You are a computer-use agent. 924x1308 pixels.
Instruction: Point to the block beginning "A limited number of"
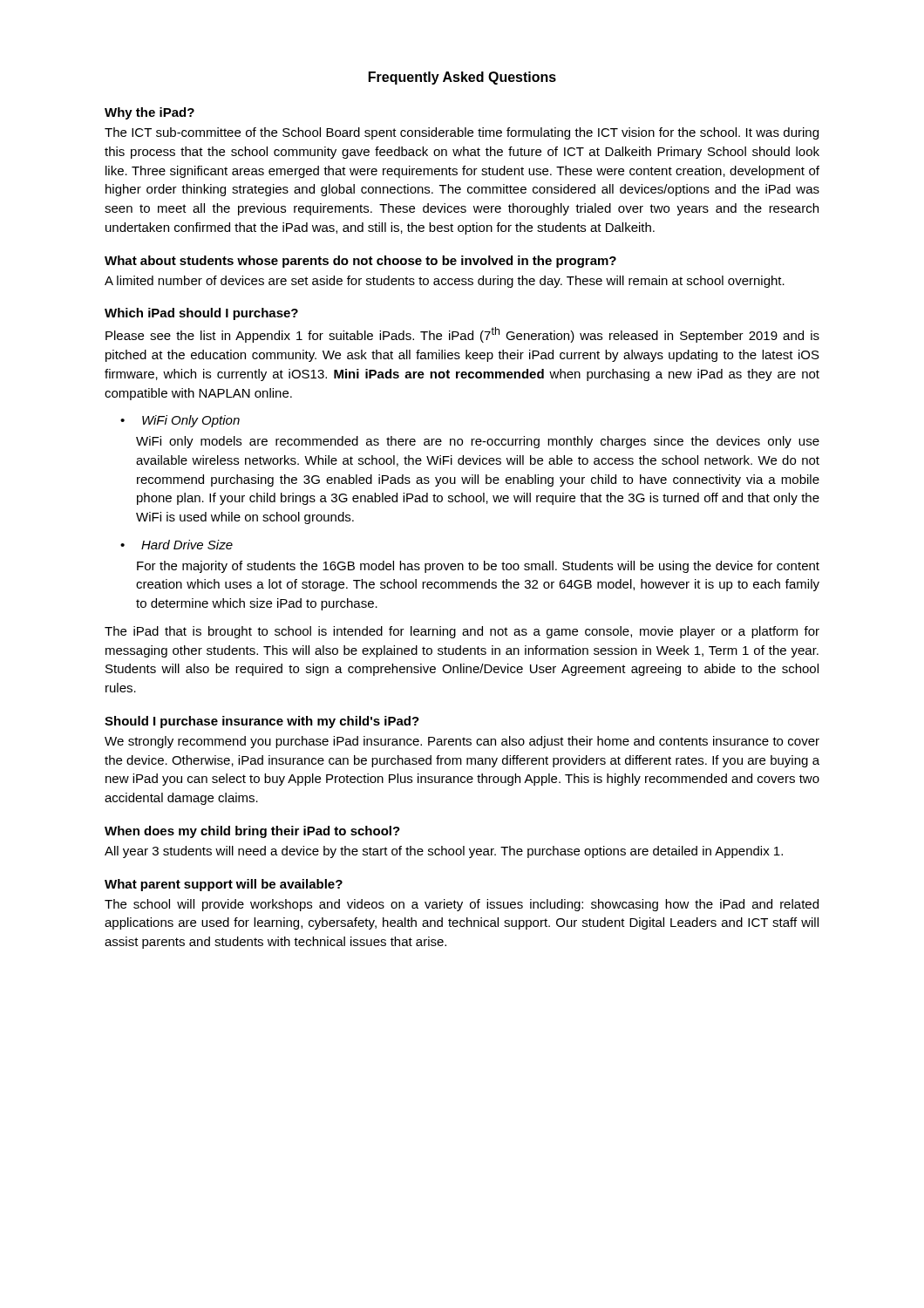(445, 280)
